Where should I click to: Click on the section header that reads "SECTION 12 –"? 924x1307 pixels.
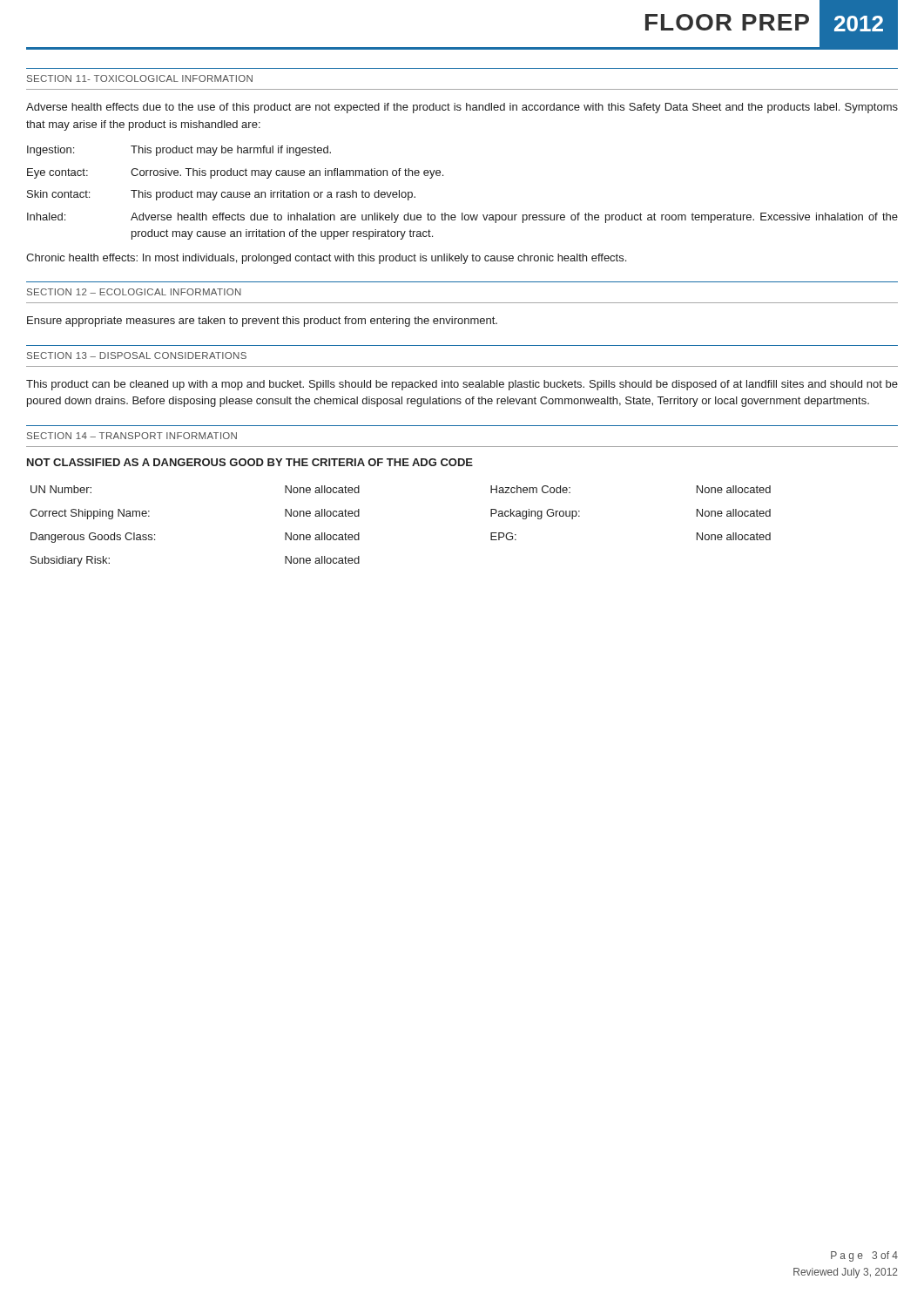coord(462,292)
